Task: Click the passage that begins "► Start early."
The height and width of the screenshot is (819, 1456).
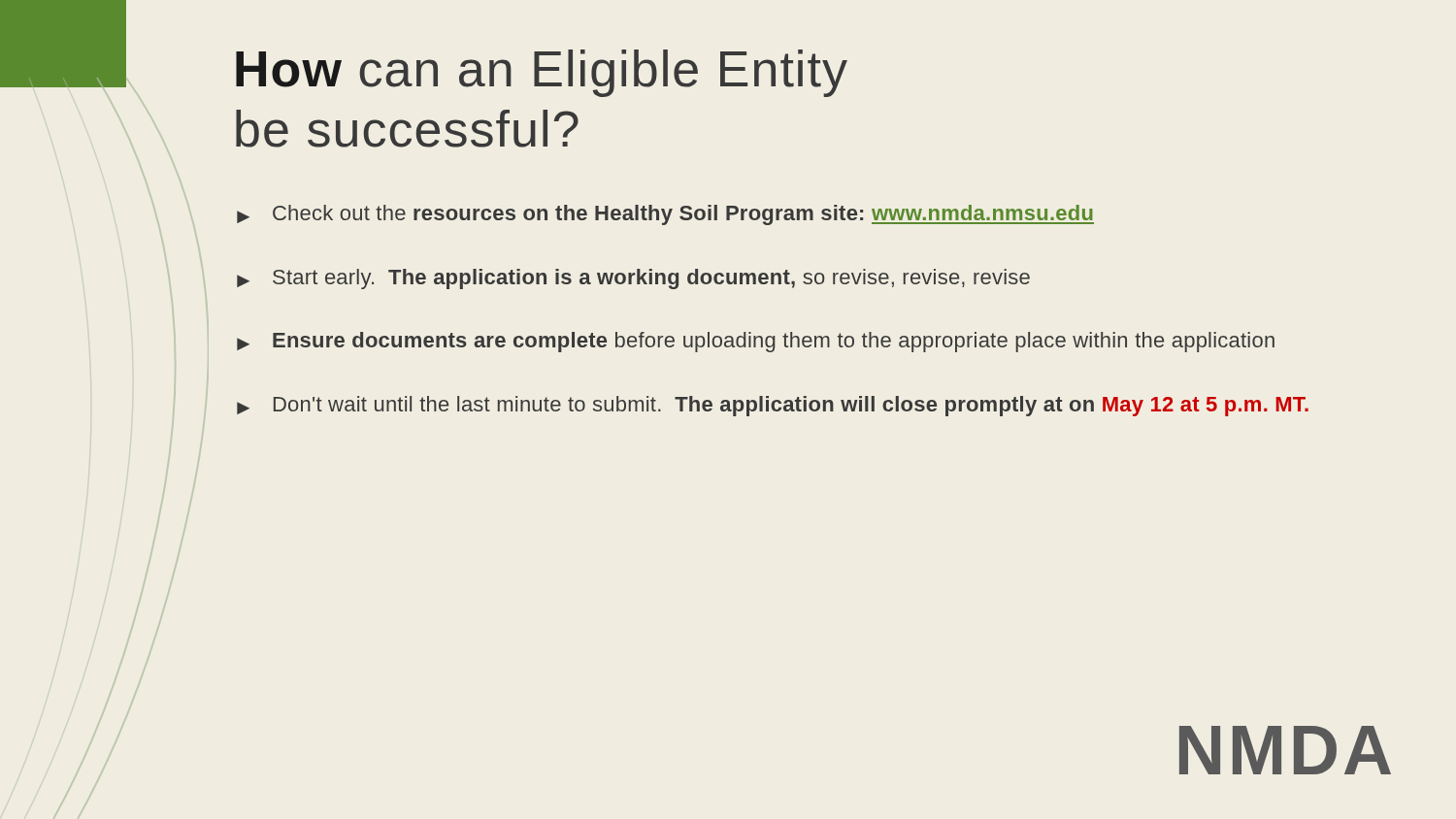Action: [x=632, y=279]
